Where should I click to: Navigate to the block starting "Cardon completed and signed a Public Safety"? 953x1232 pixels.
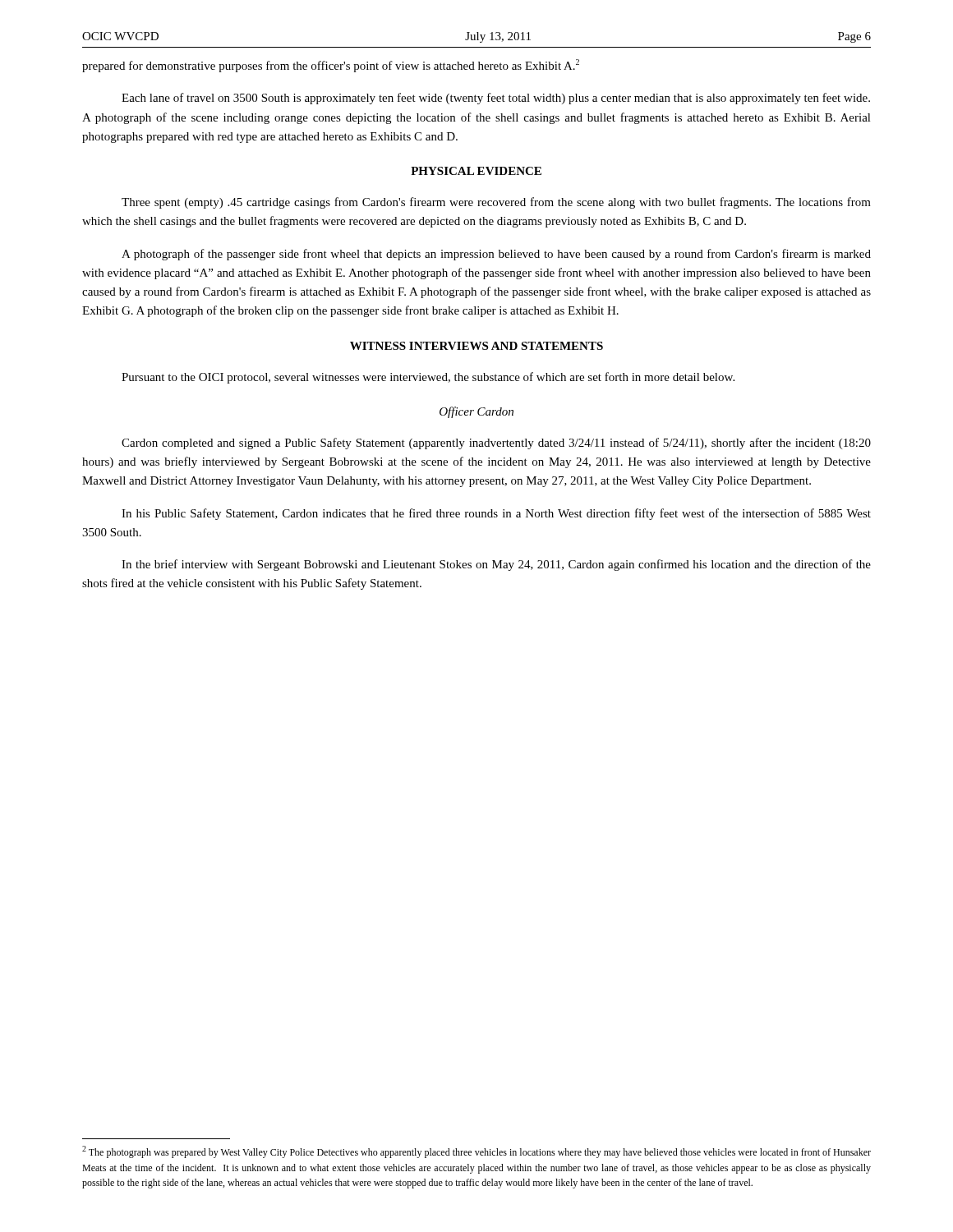(x=476, y=462)
